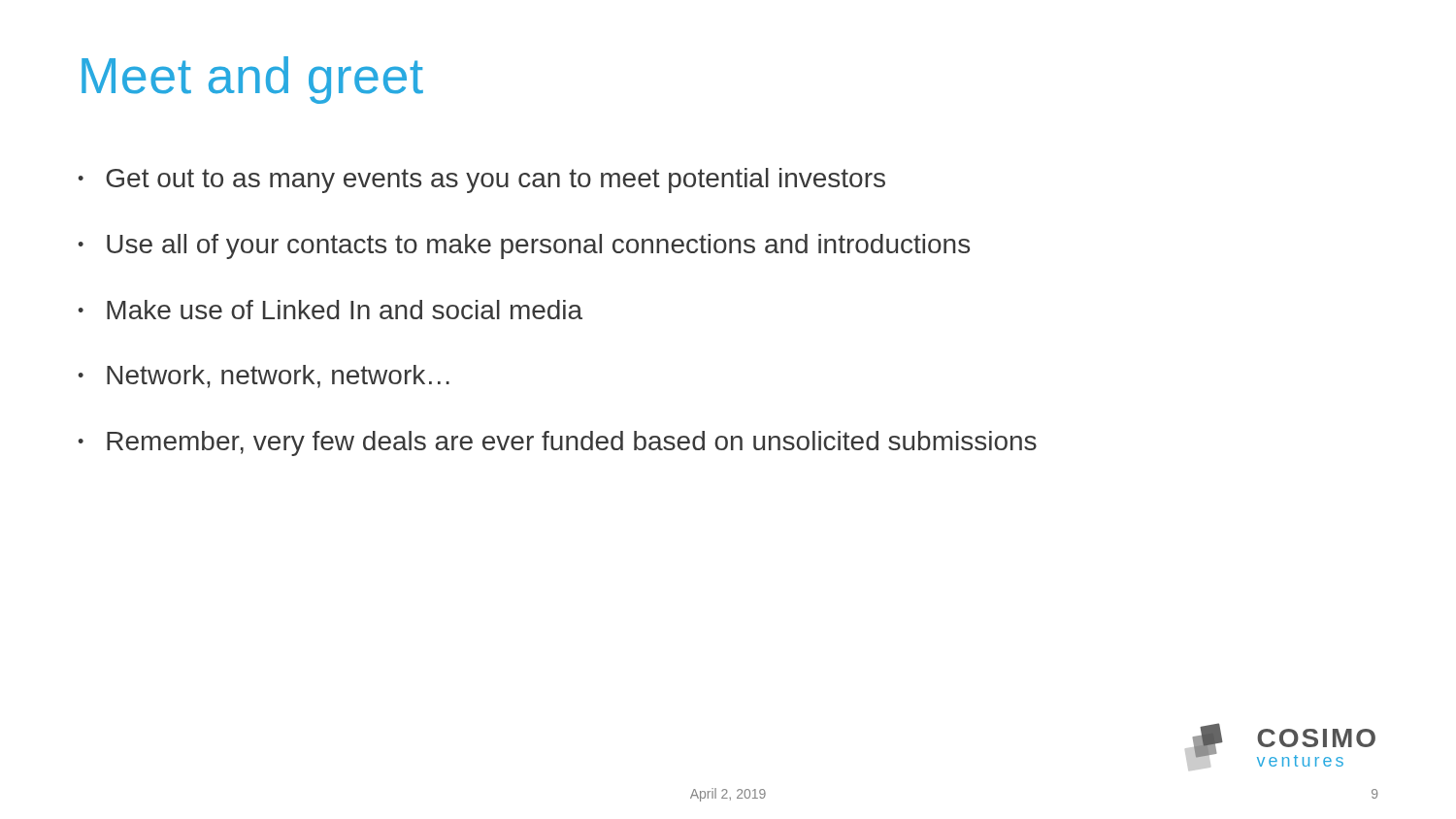The width and height of the screenshot is (1456, 819).
Task: Find the text block starting "• Remember, very few deals are ever"
Action: tap(557, 442)
